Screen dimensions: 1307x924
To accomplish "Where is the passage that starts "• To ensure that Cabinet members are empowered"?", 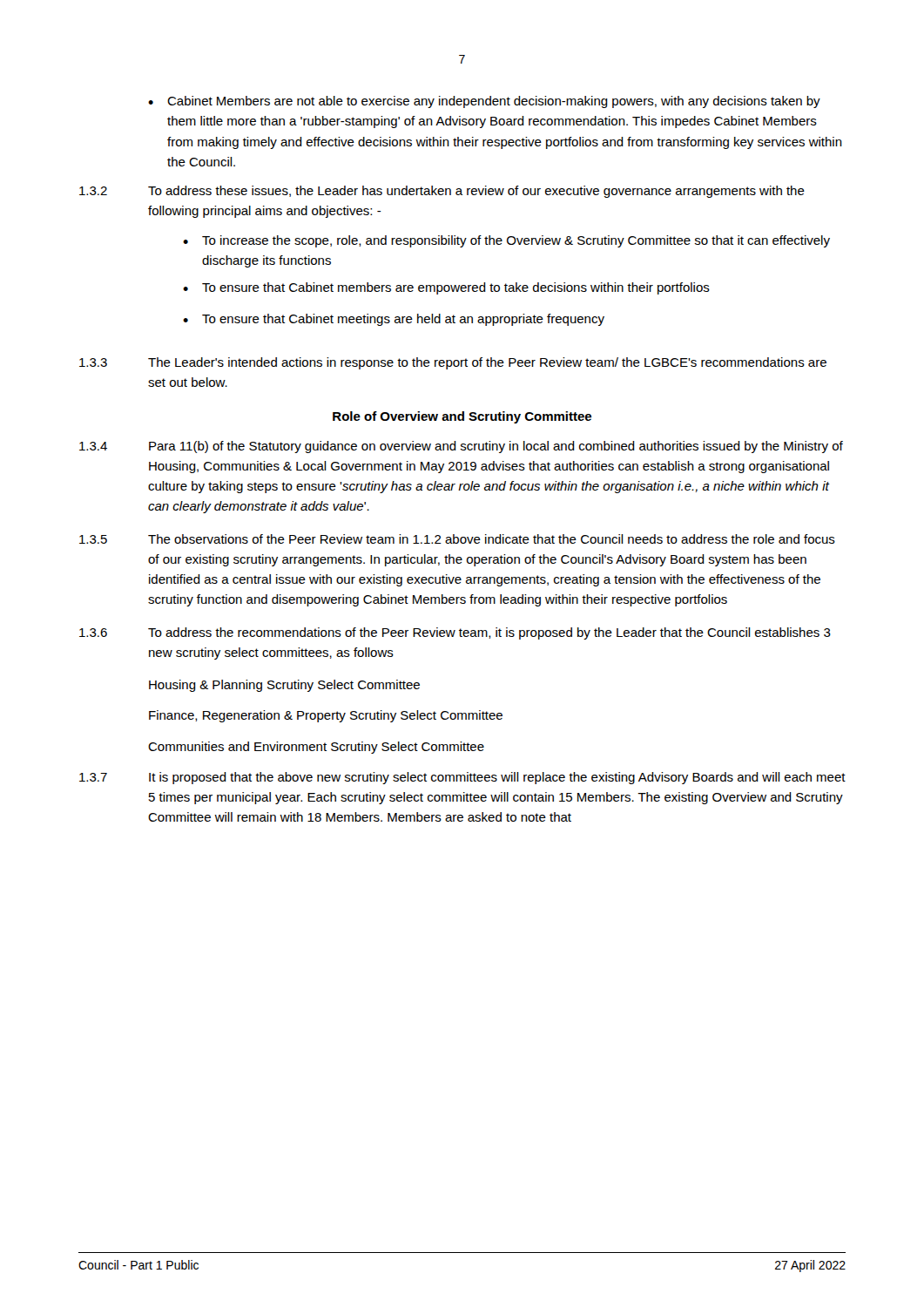I will [514, 289].
